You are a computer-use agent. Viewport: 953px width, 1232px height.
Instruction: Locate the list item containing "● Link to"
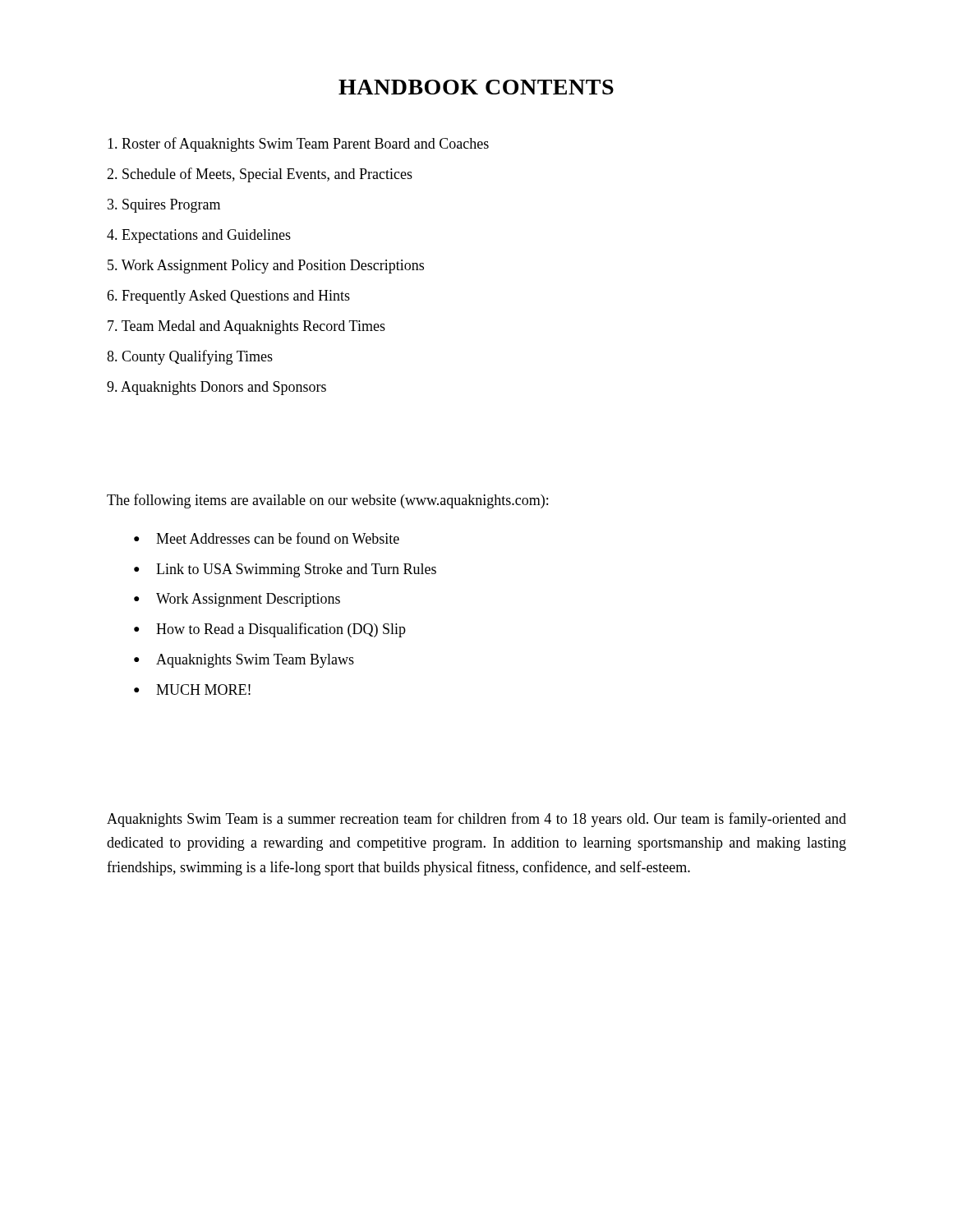coord(296,569)
